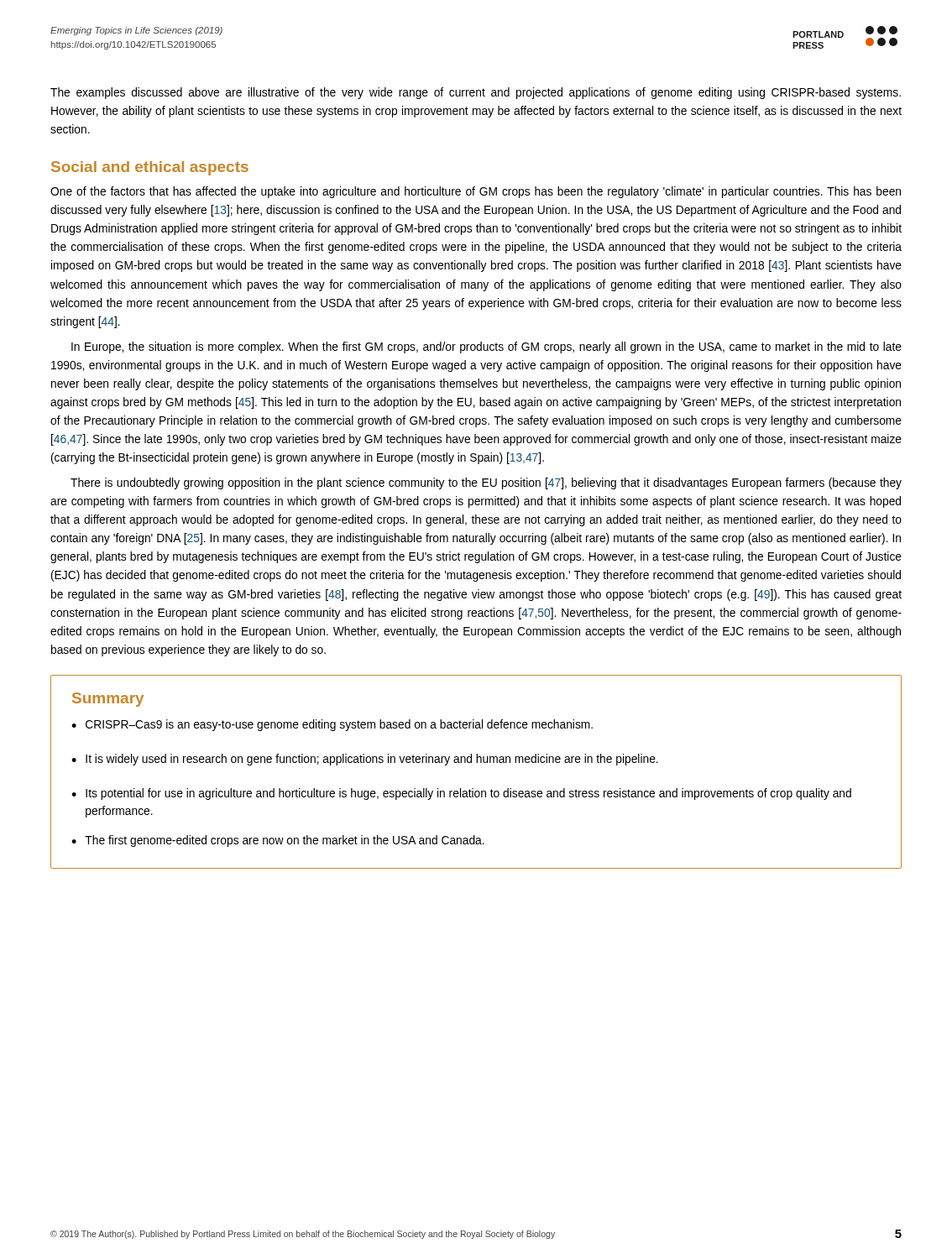Point to the element starting "• It is widely used in"
This screenshot has height=1259, width=952.
point(365,761)
